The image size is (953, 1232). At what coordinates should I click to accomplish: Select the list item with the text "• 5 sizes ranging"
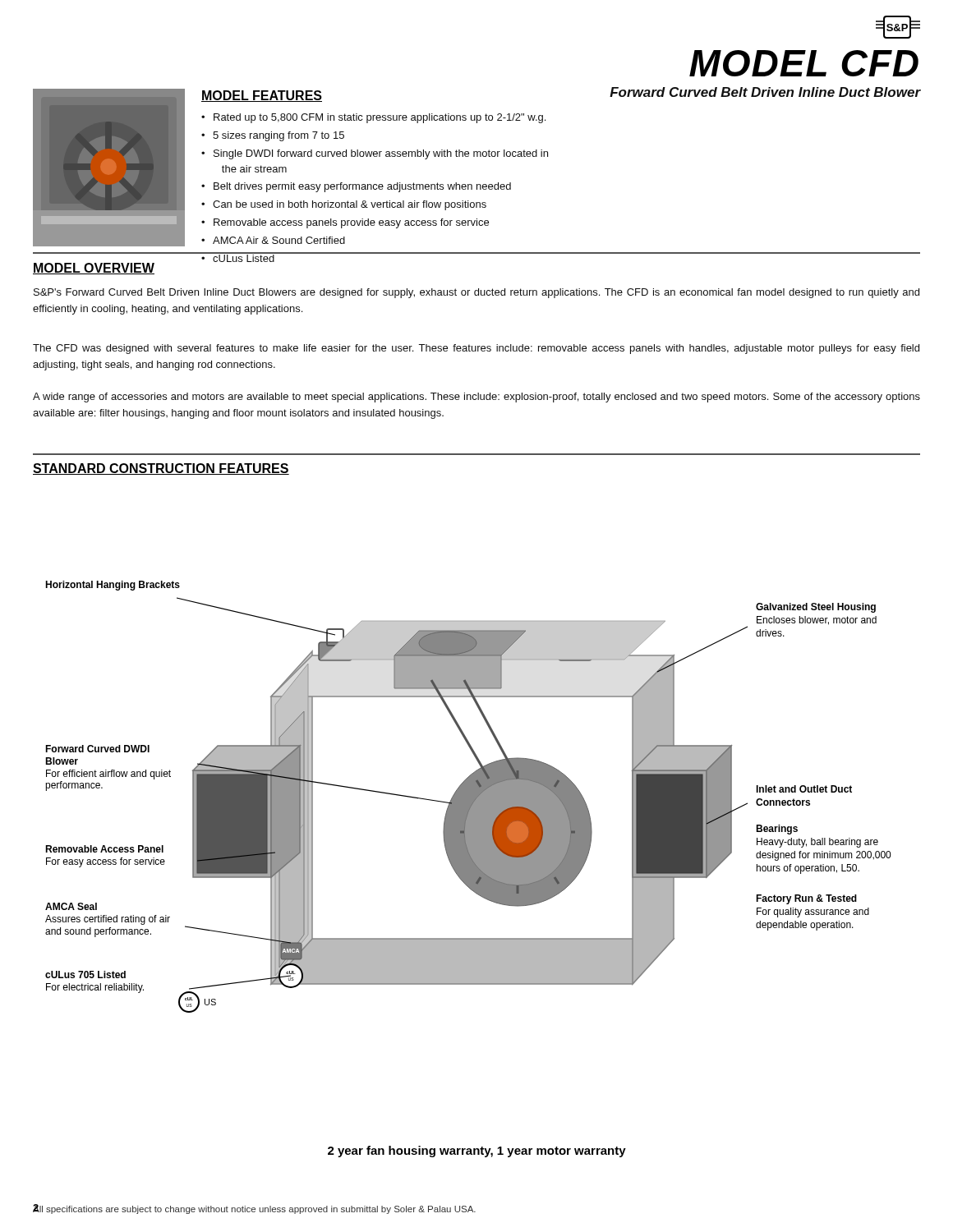[273, 136]
